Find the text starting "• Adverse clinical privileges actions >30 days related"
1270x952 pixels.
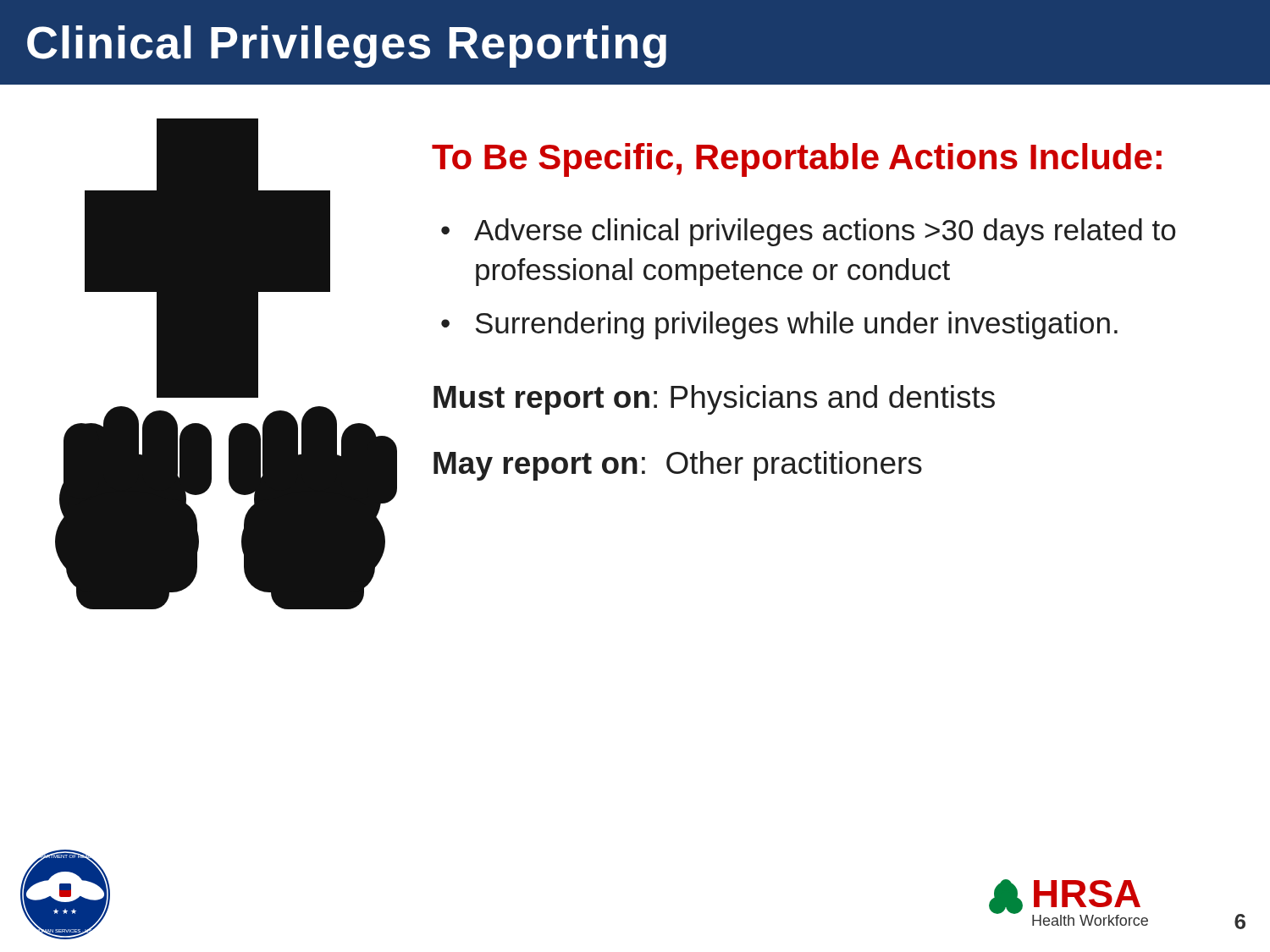tap(808, 248)
